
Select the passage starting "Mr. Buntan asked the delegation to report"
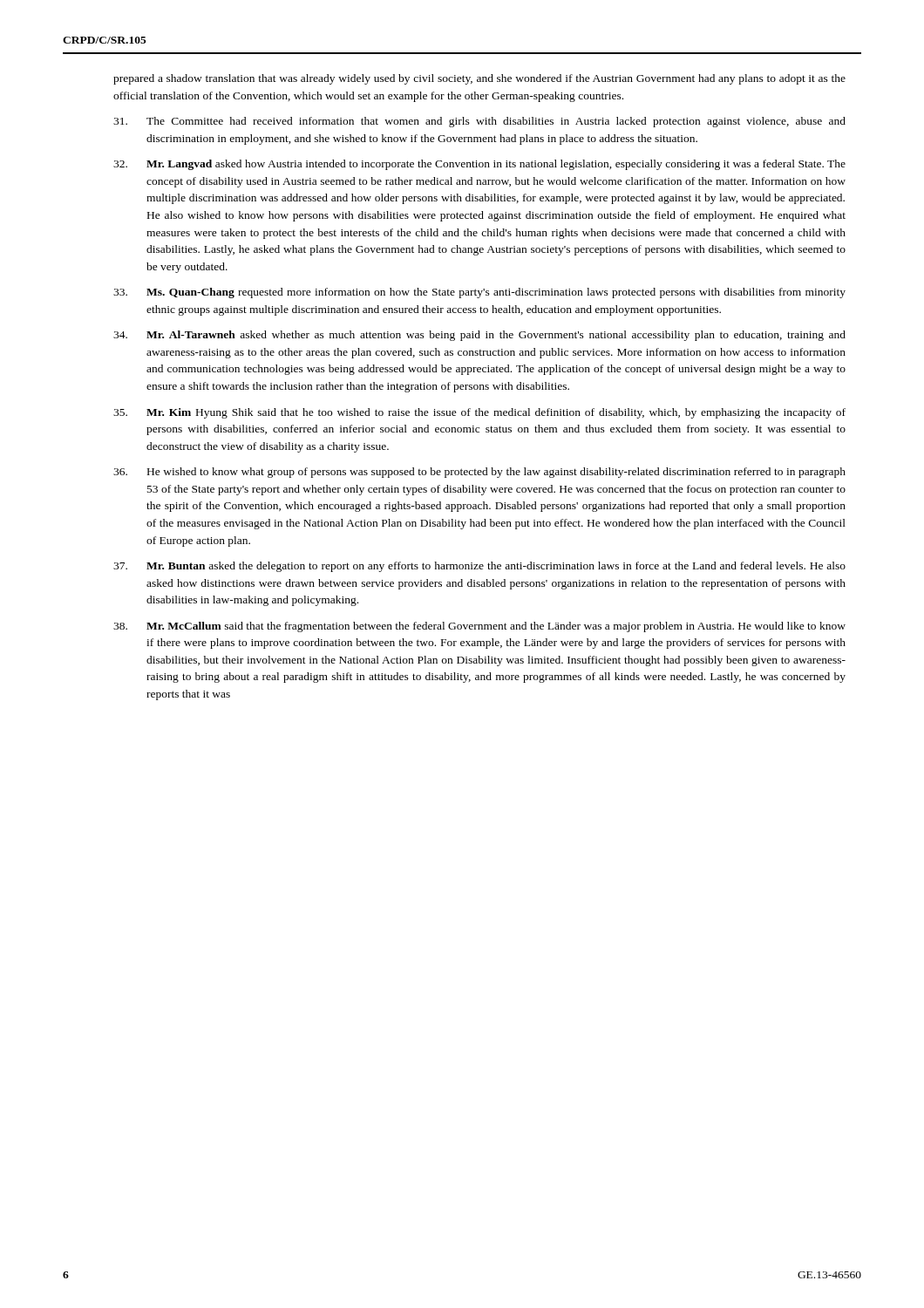pyautogui.click(x=479, y=583)
